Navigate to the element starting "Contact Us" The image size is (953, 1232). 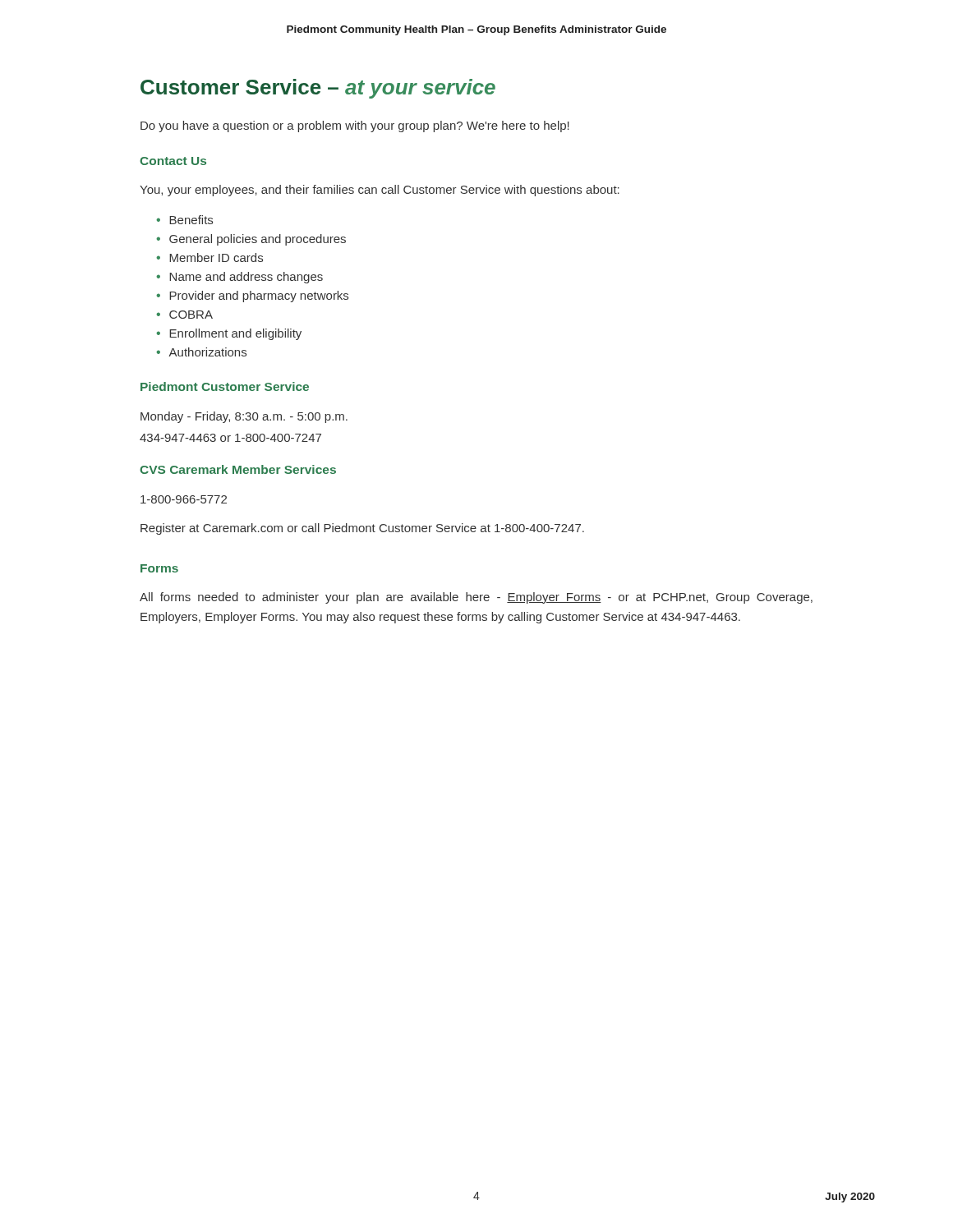click(173, 161)
